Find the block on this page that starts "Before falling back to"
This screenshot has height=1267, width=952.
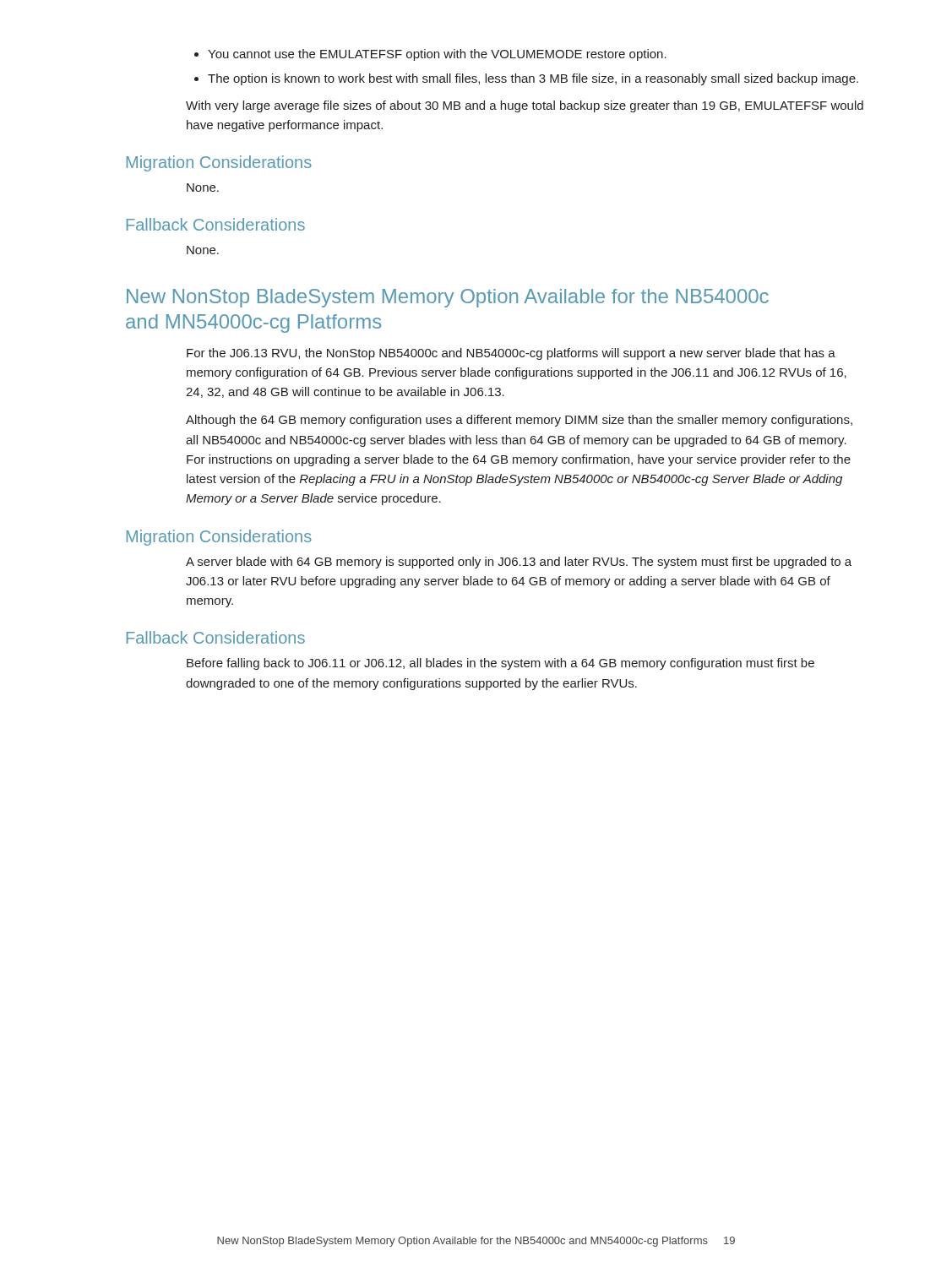point(500,673)
